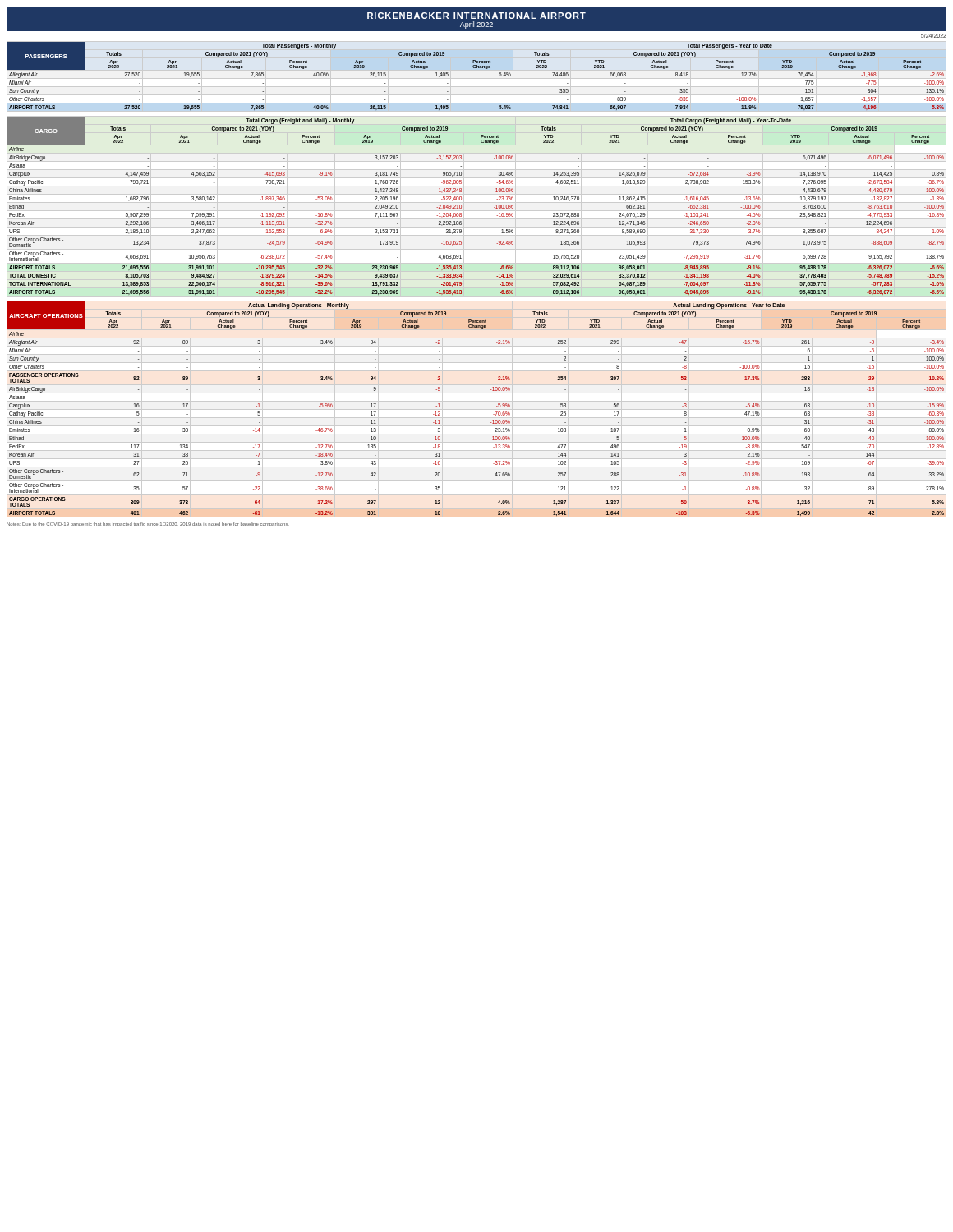Find the text block starting "Notes: Due to"
The image size is (953, 1232).
(x=148, y=524)
